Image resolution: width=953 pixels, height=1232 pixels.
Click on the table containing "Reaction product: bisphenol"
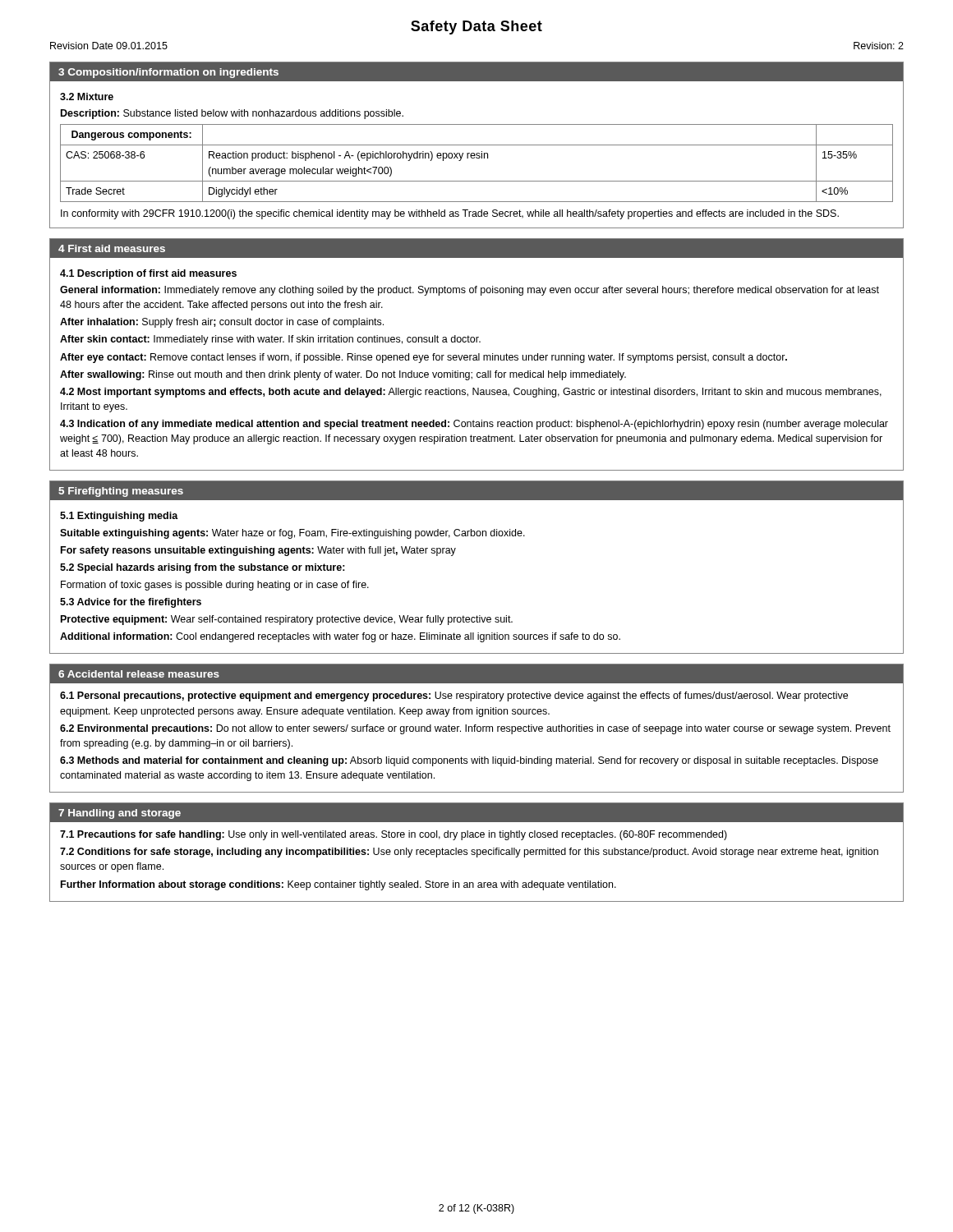click(x=476, y=163)
